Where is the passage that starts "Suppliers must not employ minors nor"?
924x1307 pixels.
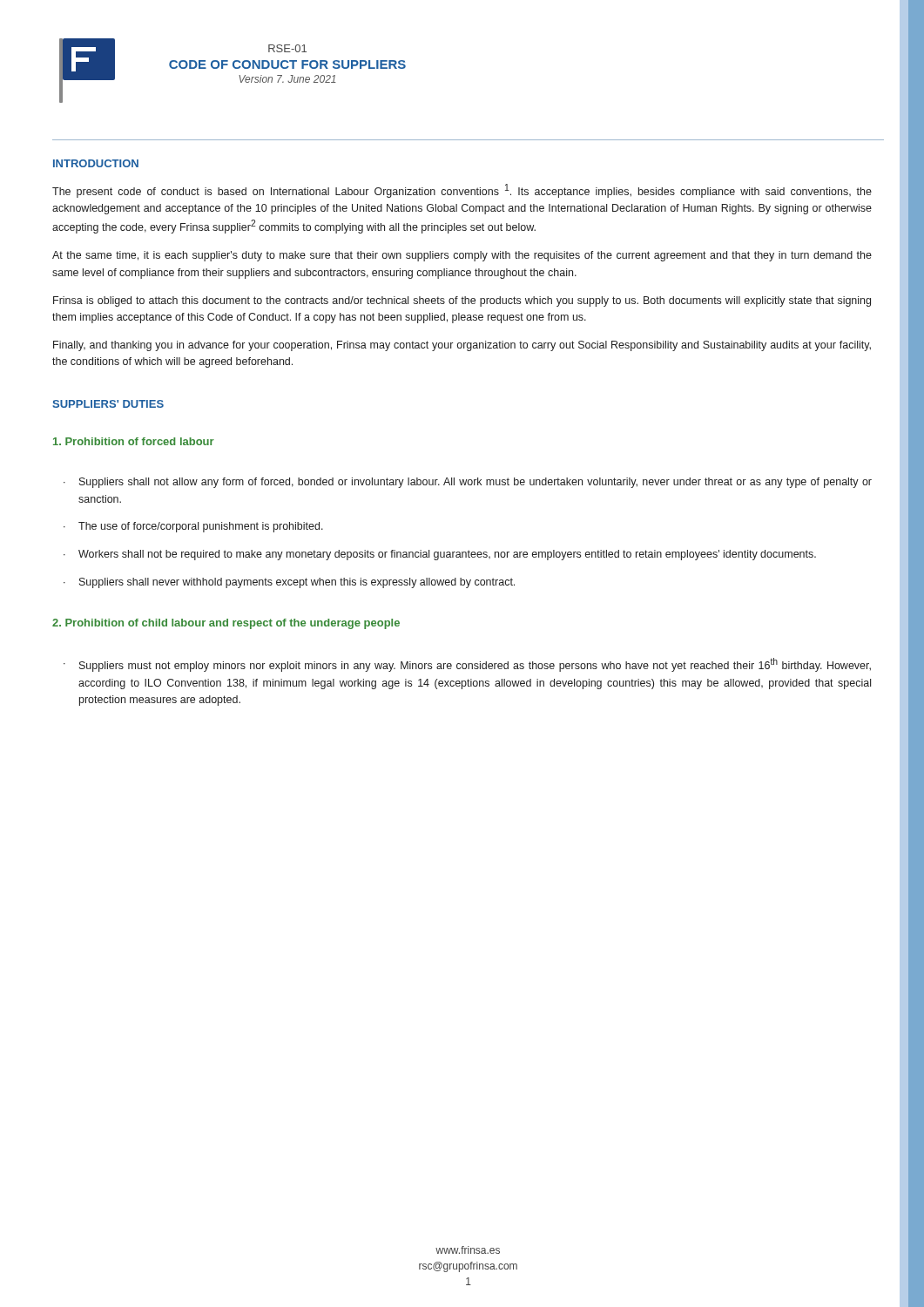pyautogui.click(x=462, y=682)
